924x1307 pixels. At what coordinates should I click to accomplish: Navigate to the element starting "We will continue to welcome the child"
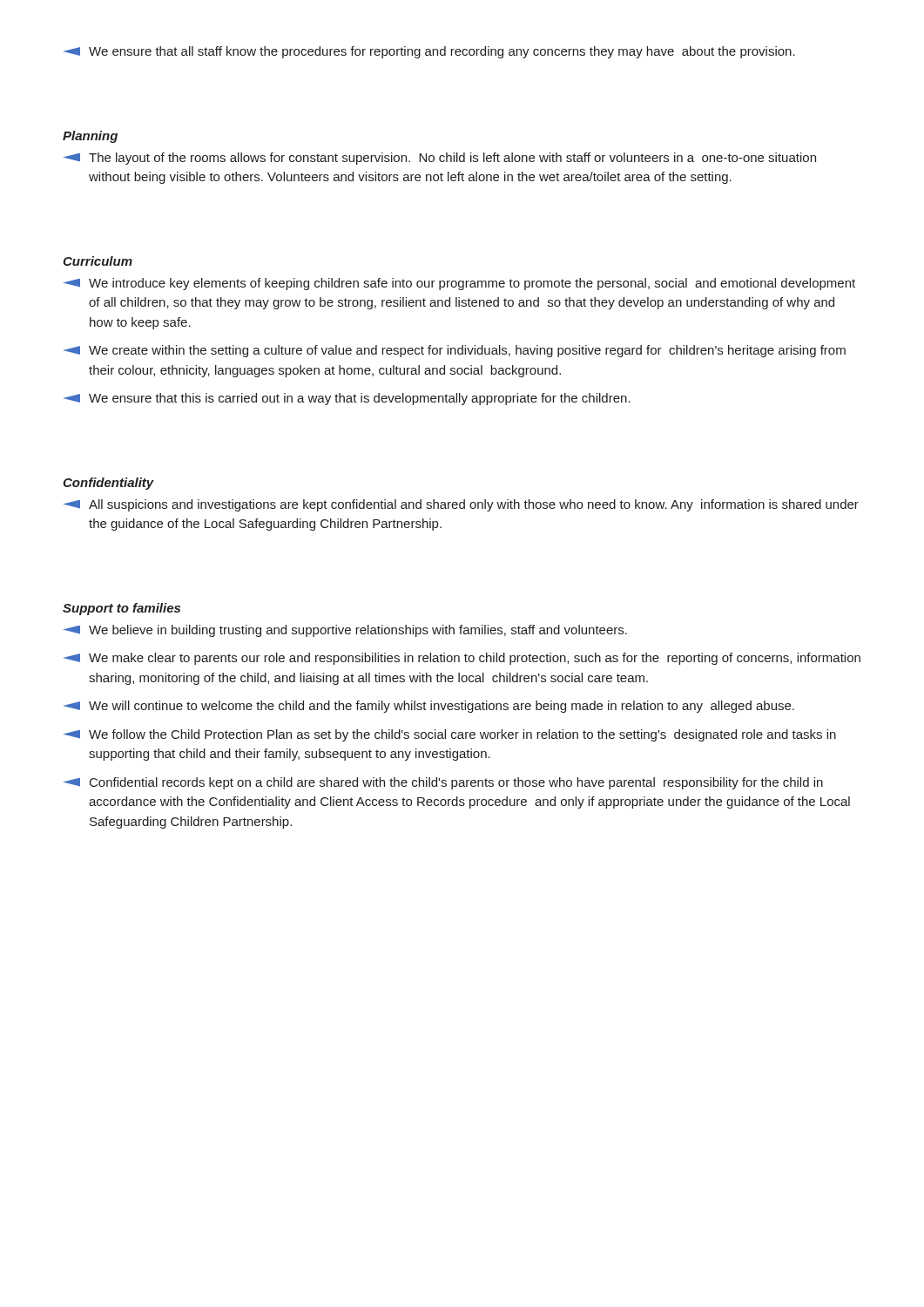point(462,706)
